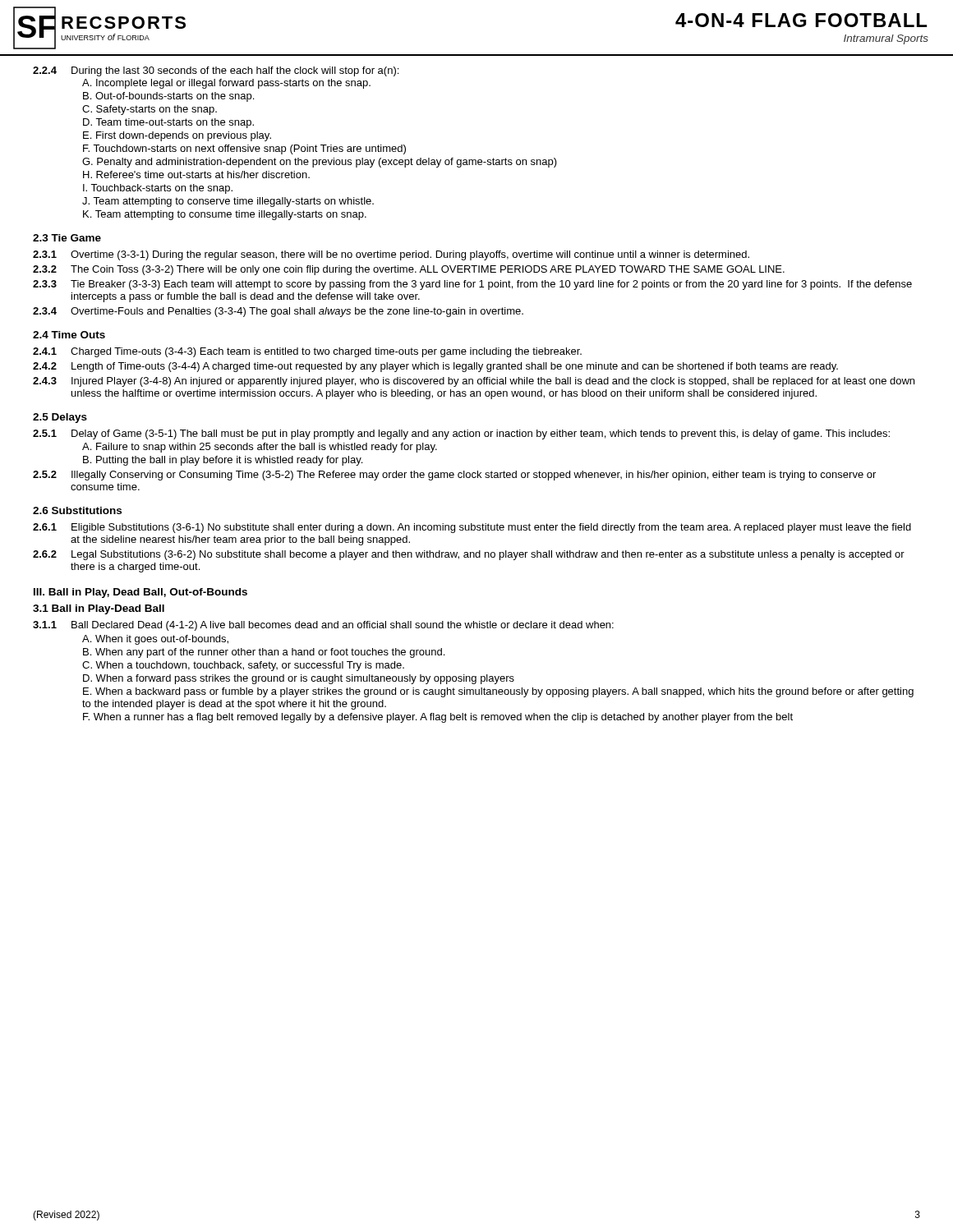Click on the passage starting "2.6.1 Eligible Substitutions (3-6-1) No substitute"

tap(476, 533)
